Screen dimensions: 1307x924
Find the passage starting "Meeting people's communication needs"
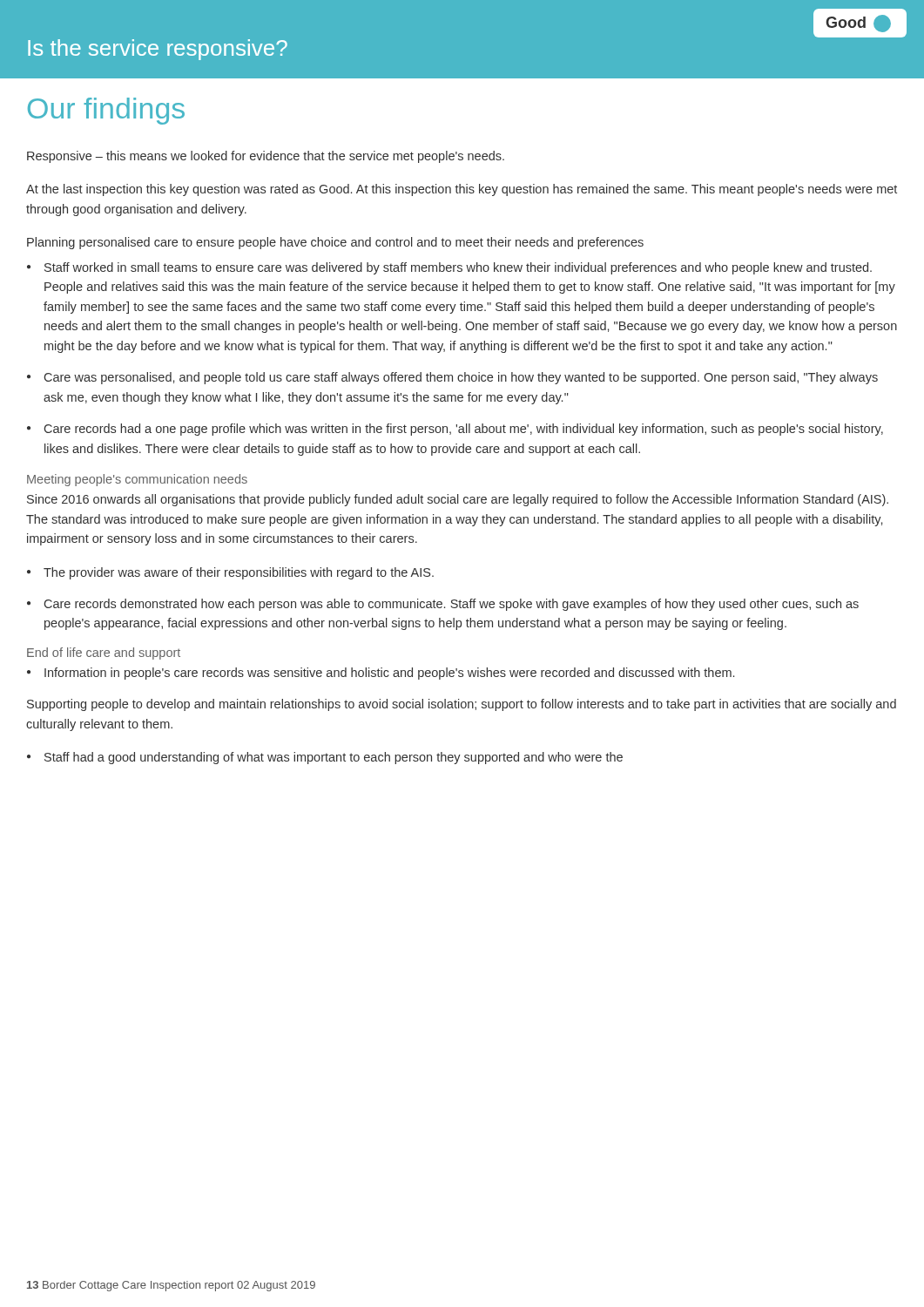coord(137,480)
